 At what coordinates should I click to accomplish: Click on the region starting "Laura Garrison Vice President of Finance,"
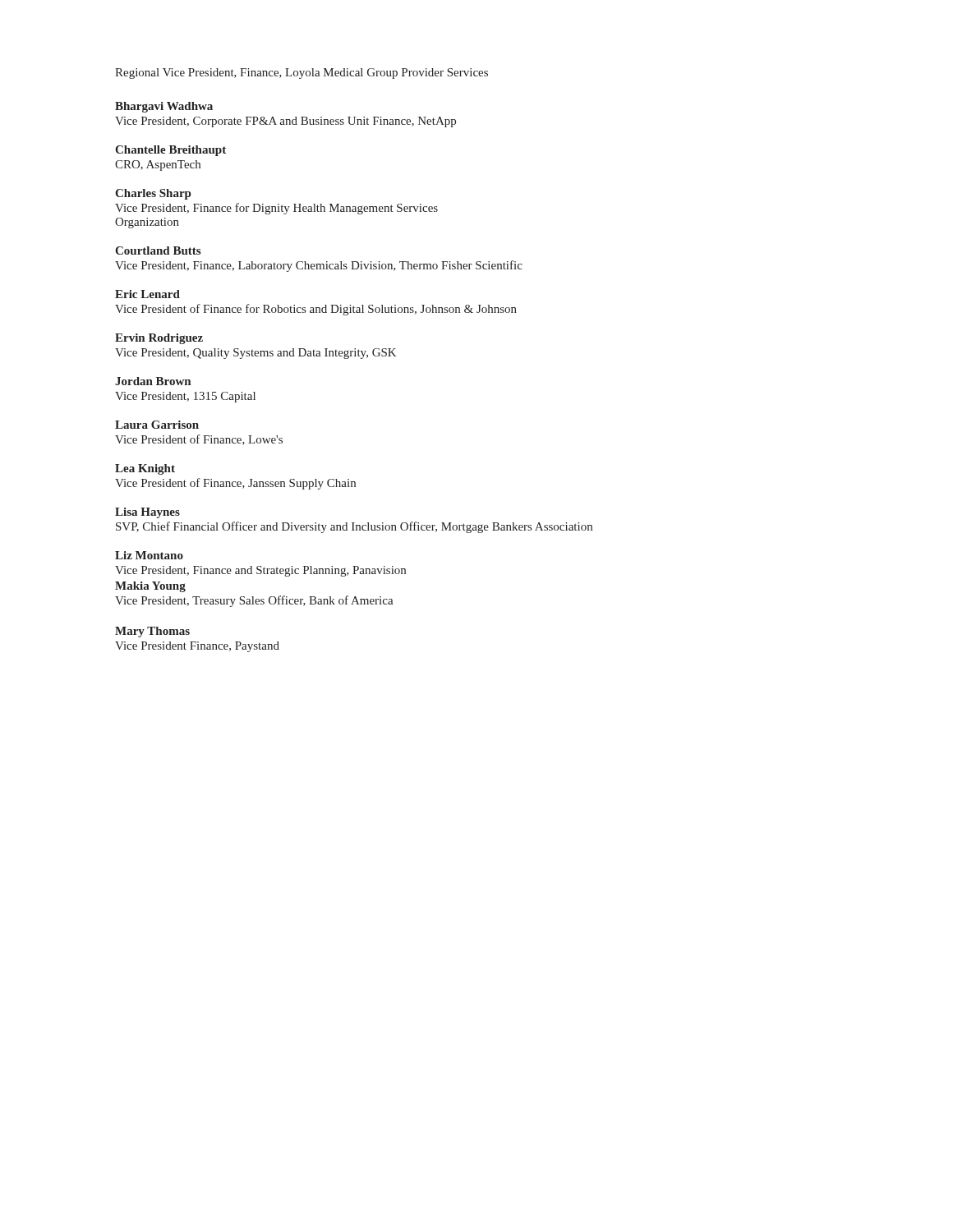point(157,425)
